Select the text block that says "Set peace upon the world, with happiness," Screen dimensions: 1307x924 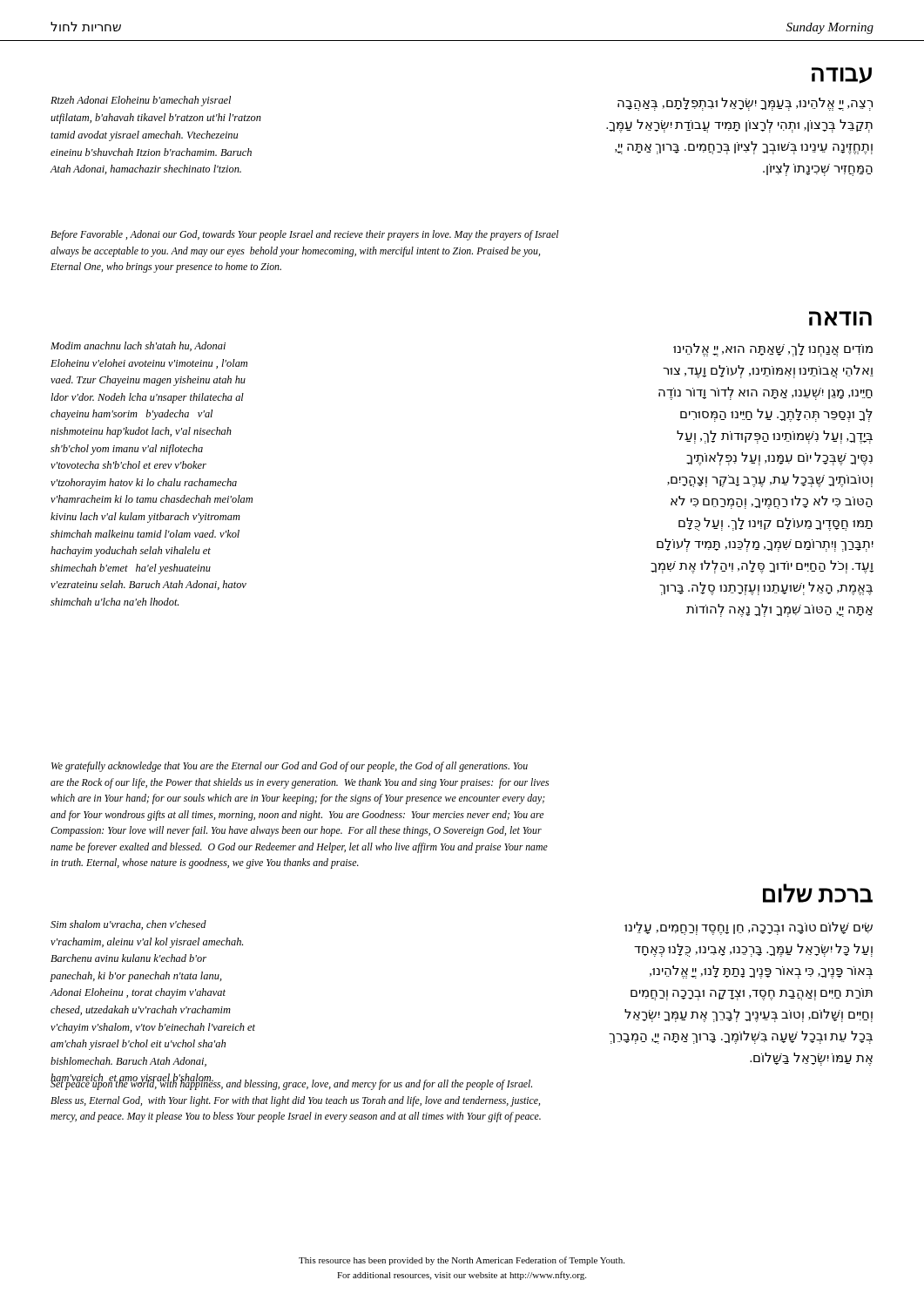(296, 1100)
